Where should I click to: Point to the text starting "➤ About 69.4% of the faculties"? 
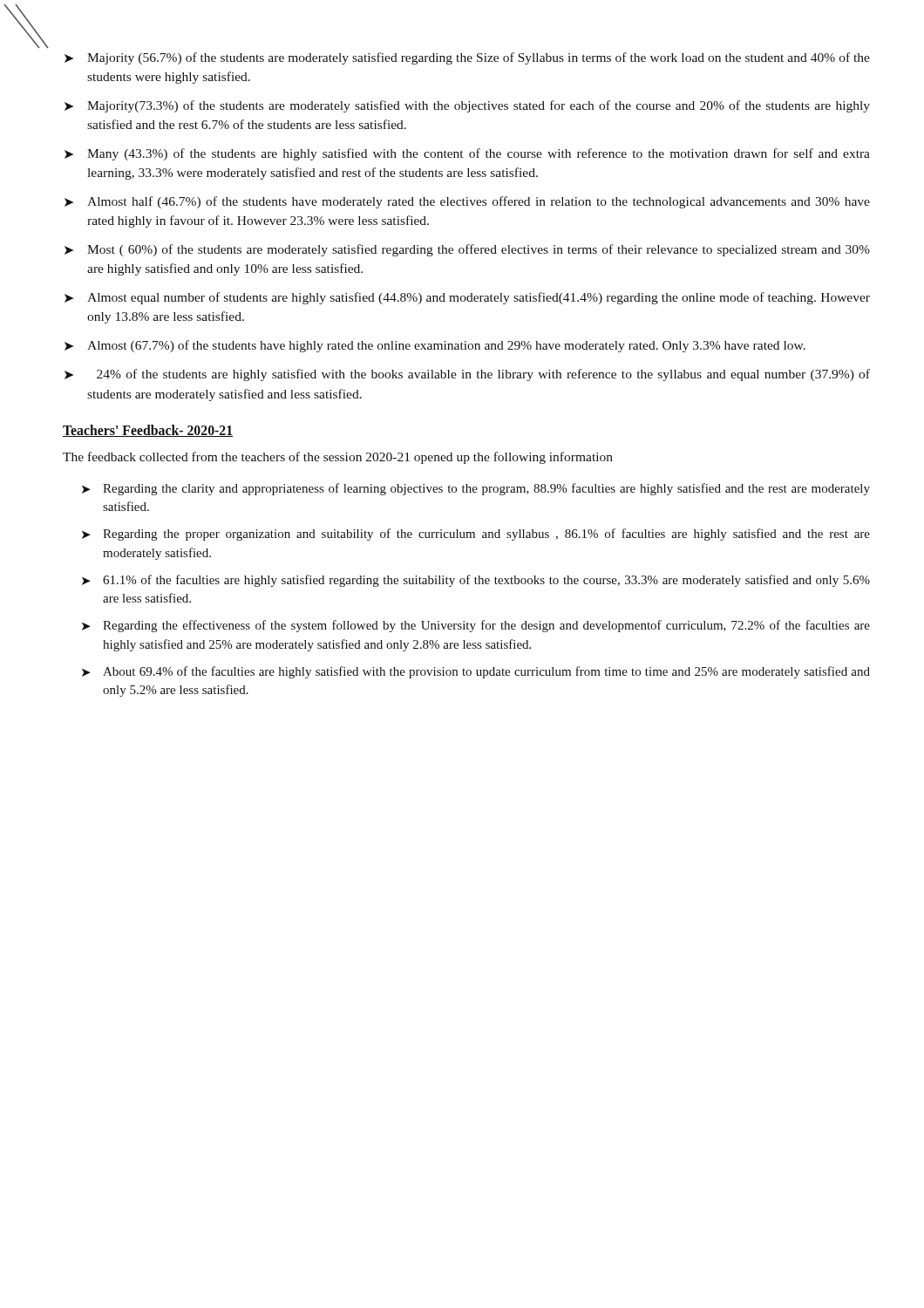coord(475,681)
